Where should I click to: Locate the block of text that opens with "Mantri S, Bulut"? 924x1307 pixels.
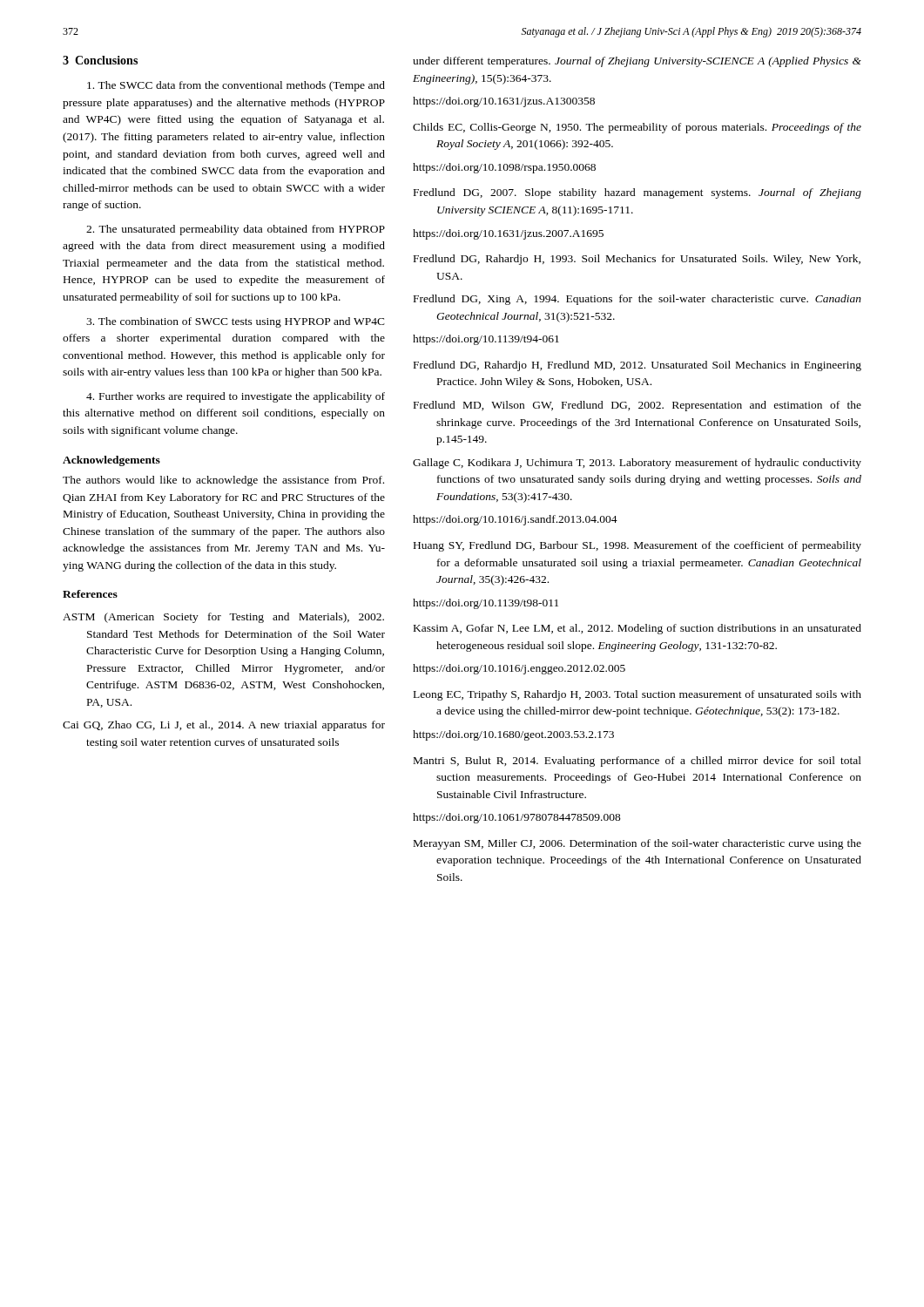pos(637,777)
